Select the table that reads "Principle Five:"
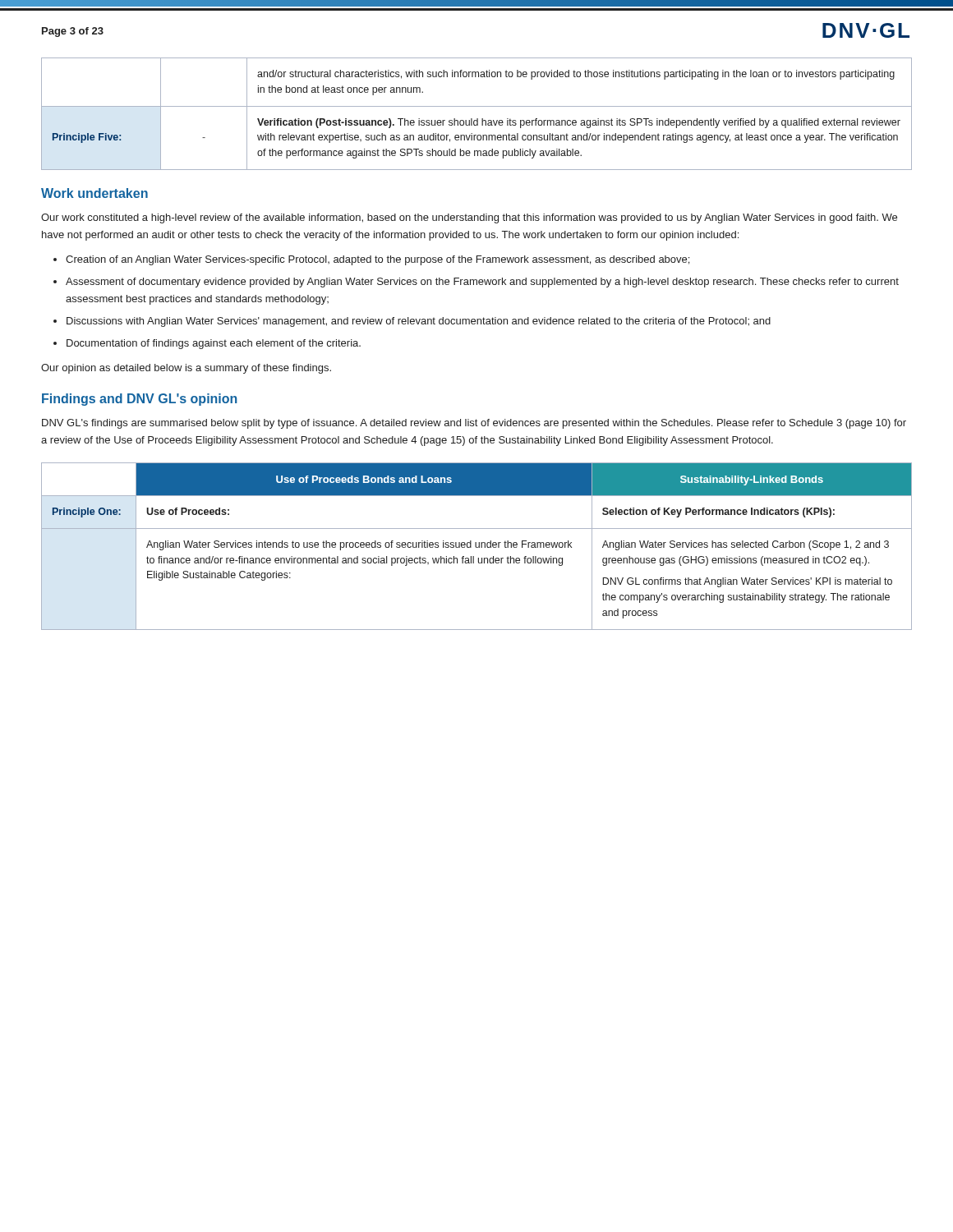 click(x=476, y=114)
